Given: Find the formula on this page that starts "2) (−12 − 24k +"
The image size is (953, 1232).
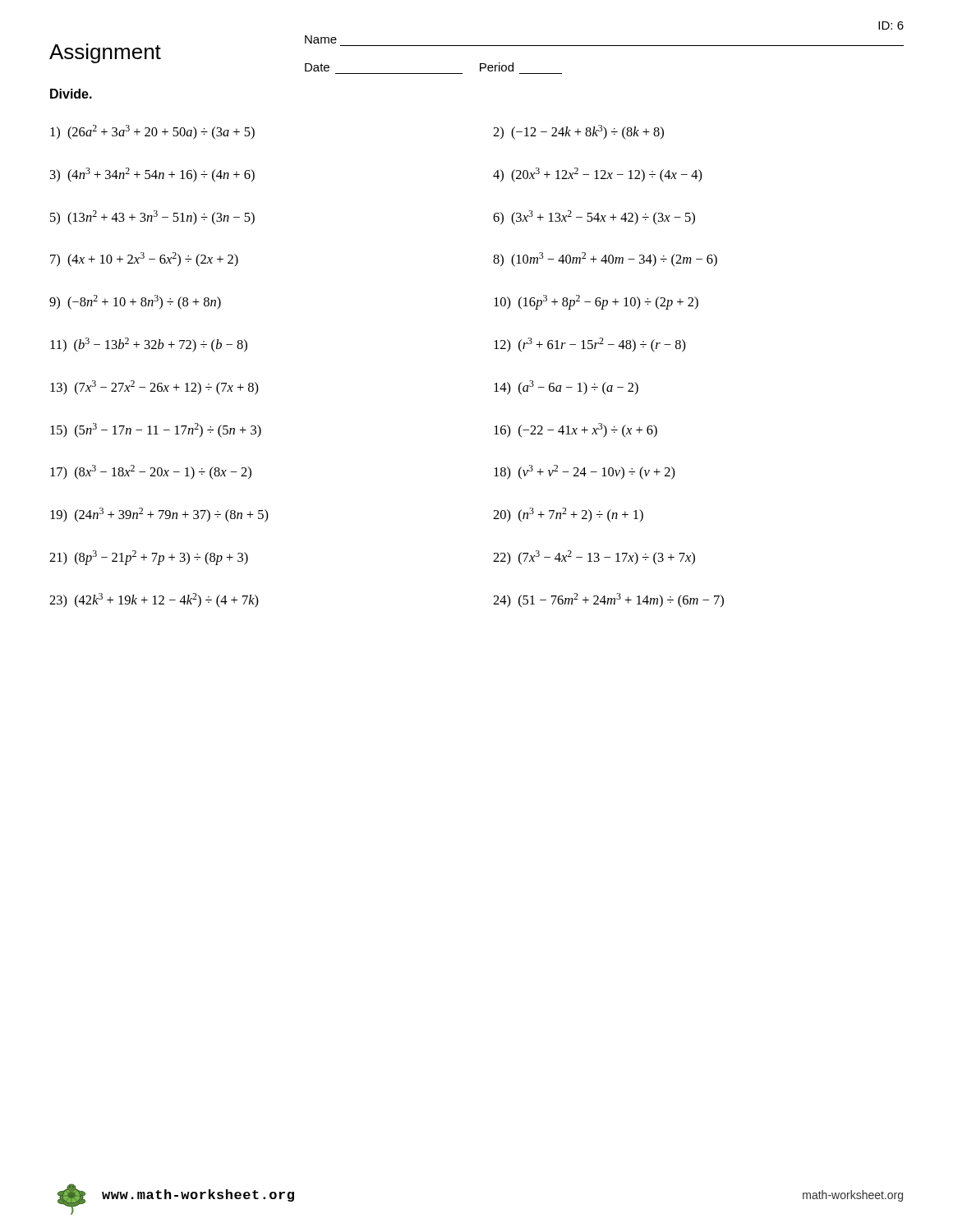Looking at the screenshot, I should tap(579, 131).
